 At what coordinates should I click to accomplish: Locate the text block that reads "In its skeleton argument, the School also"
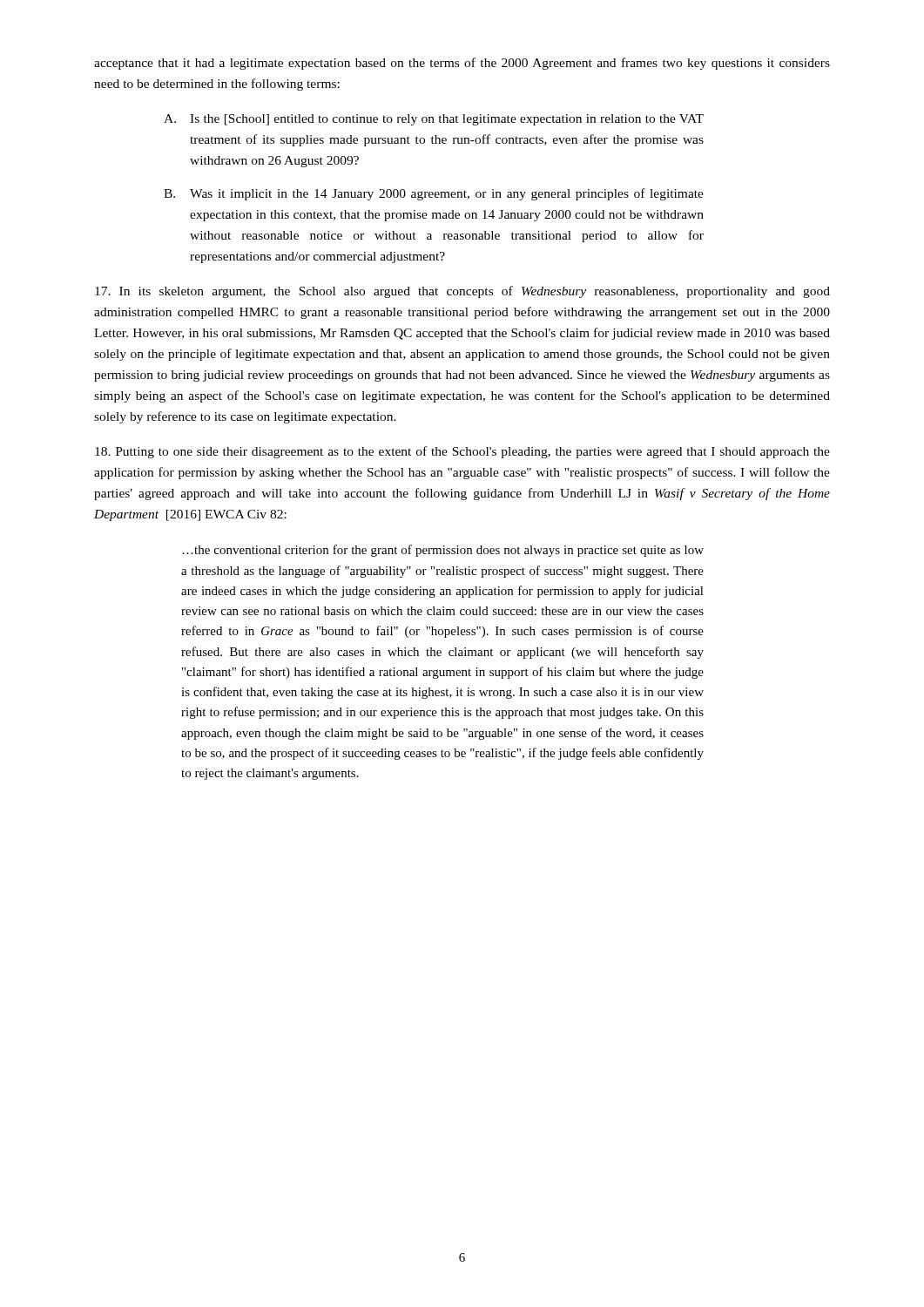(x=462, y=354)
